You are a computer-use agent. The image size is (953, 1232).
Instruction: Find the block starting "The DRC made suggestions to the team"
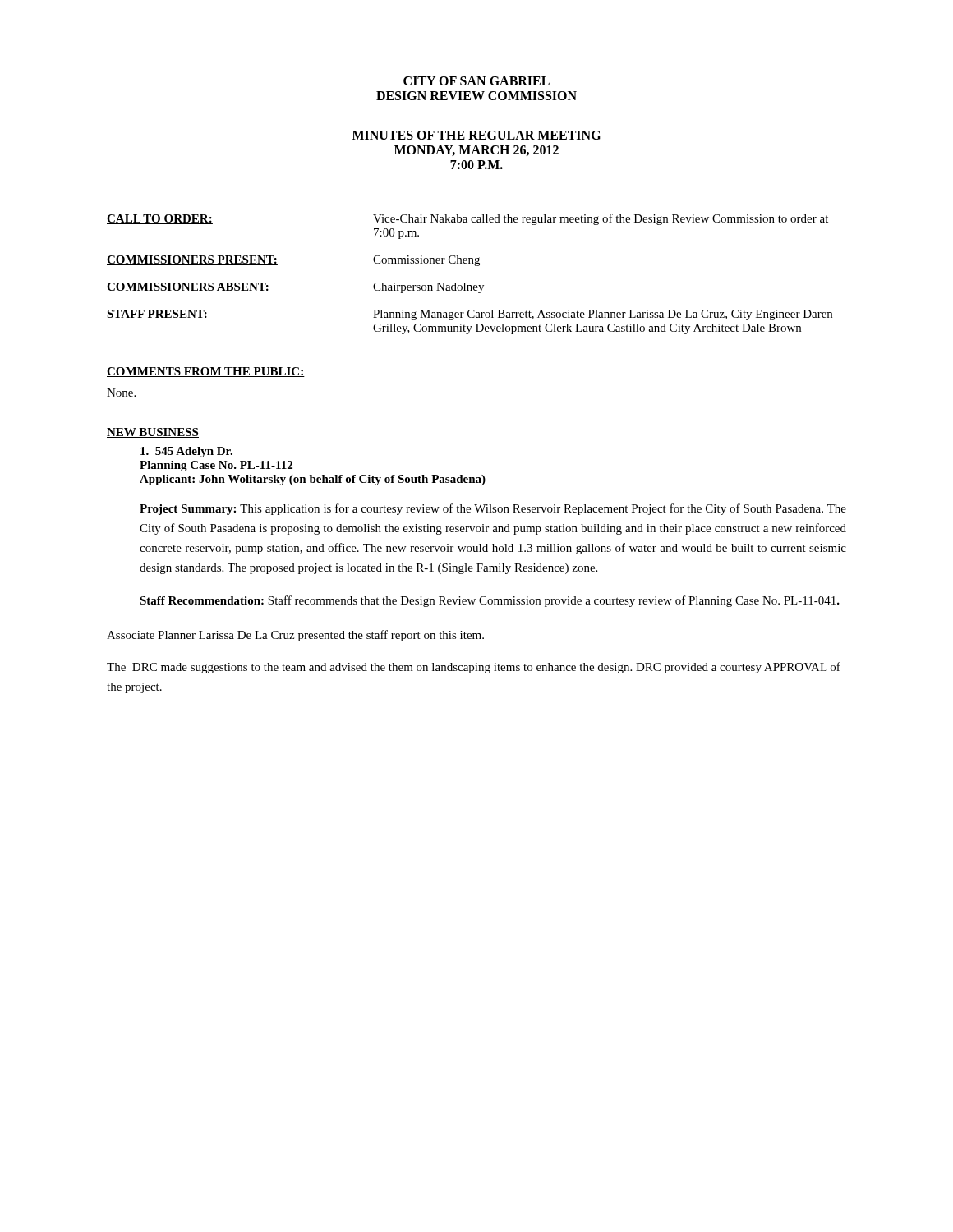pyautogui.click(x=474, y=676)
